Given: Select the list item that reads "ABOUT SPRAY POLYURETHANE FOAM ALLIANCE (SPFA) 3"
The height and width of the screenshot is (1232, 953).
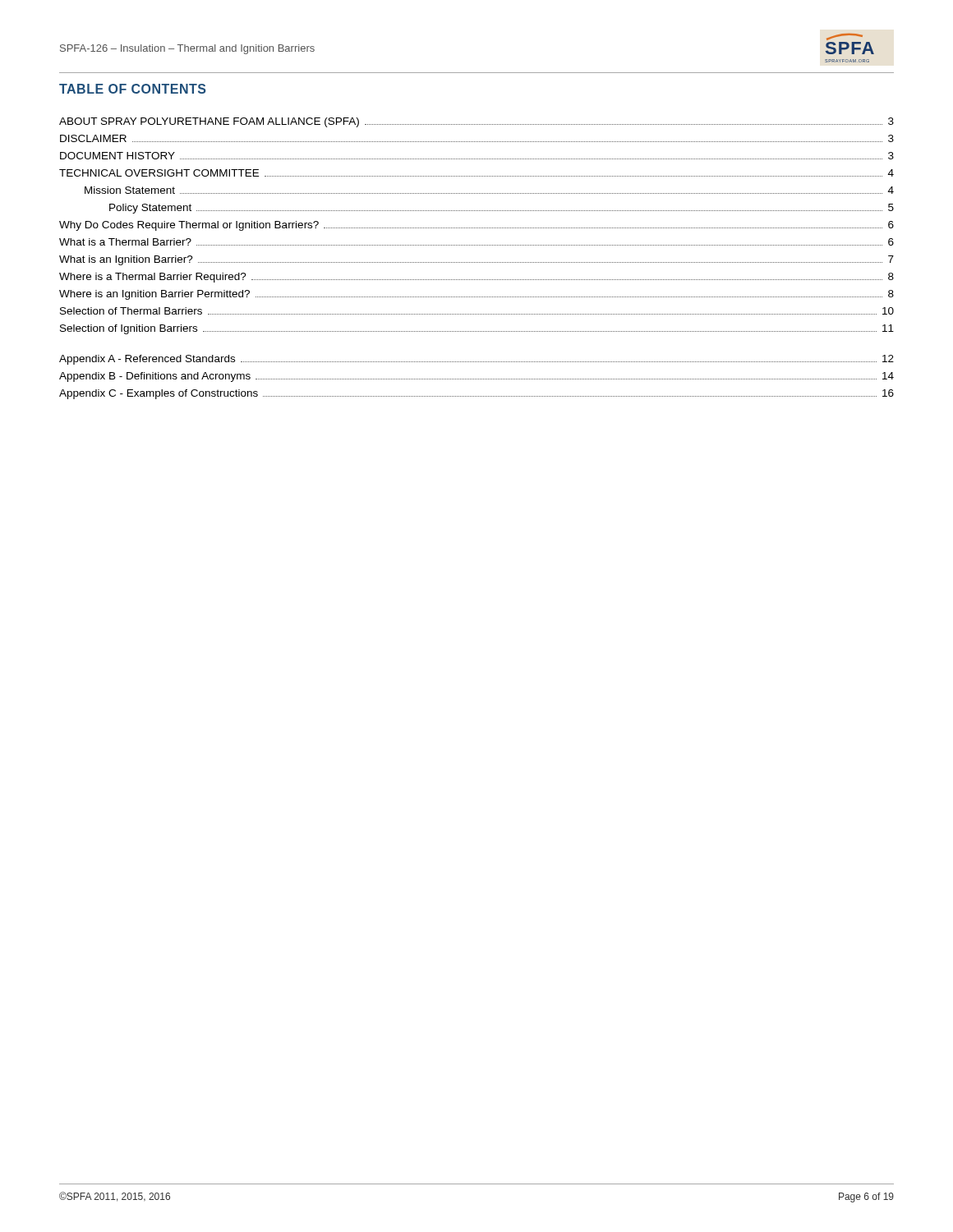Looking at the screenshot, I should click(476, 121).
